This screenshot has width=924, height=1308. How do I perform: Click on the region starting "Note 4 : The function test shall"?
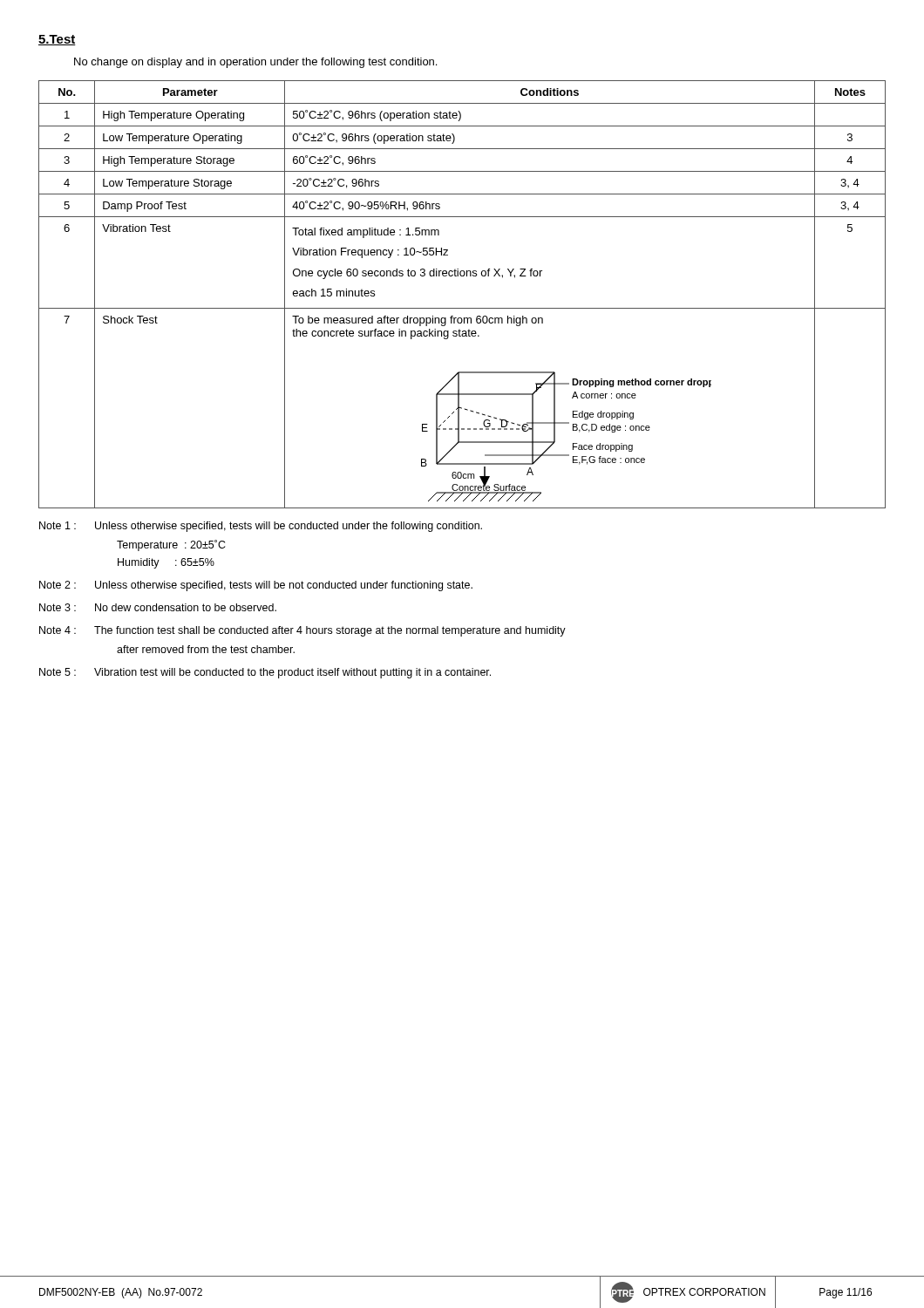pos(462,640)
